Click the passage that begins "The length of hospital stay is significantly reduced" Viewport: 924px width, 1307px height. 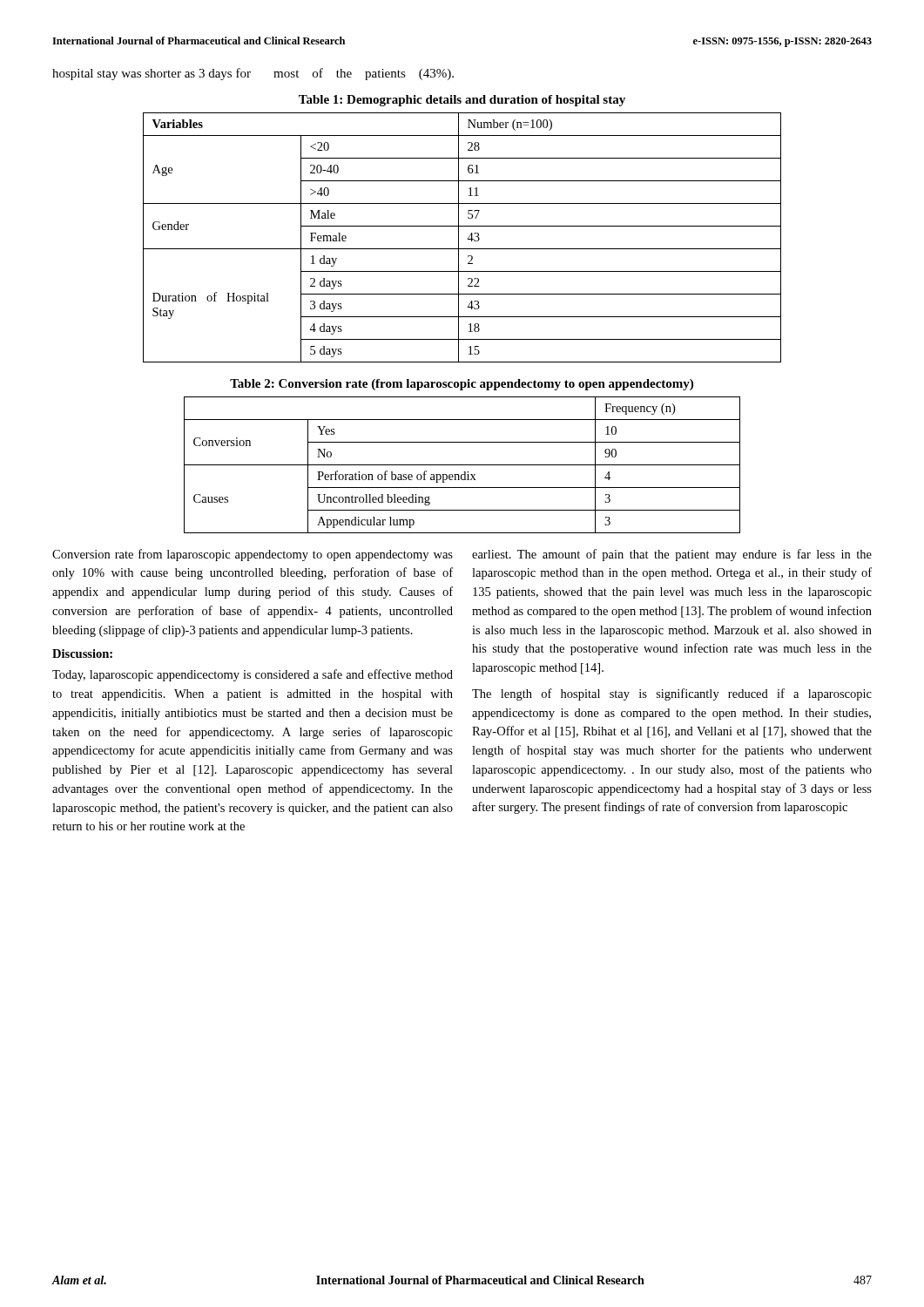pos(672,750)
